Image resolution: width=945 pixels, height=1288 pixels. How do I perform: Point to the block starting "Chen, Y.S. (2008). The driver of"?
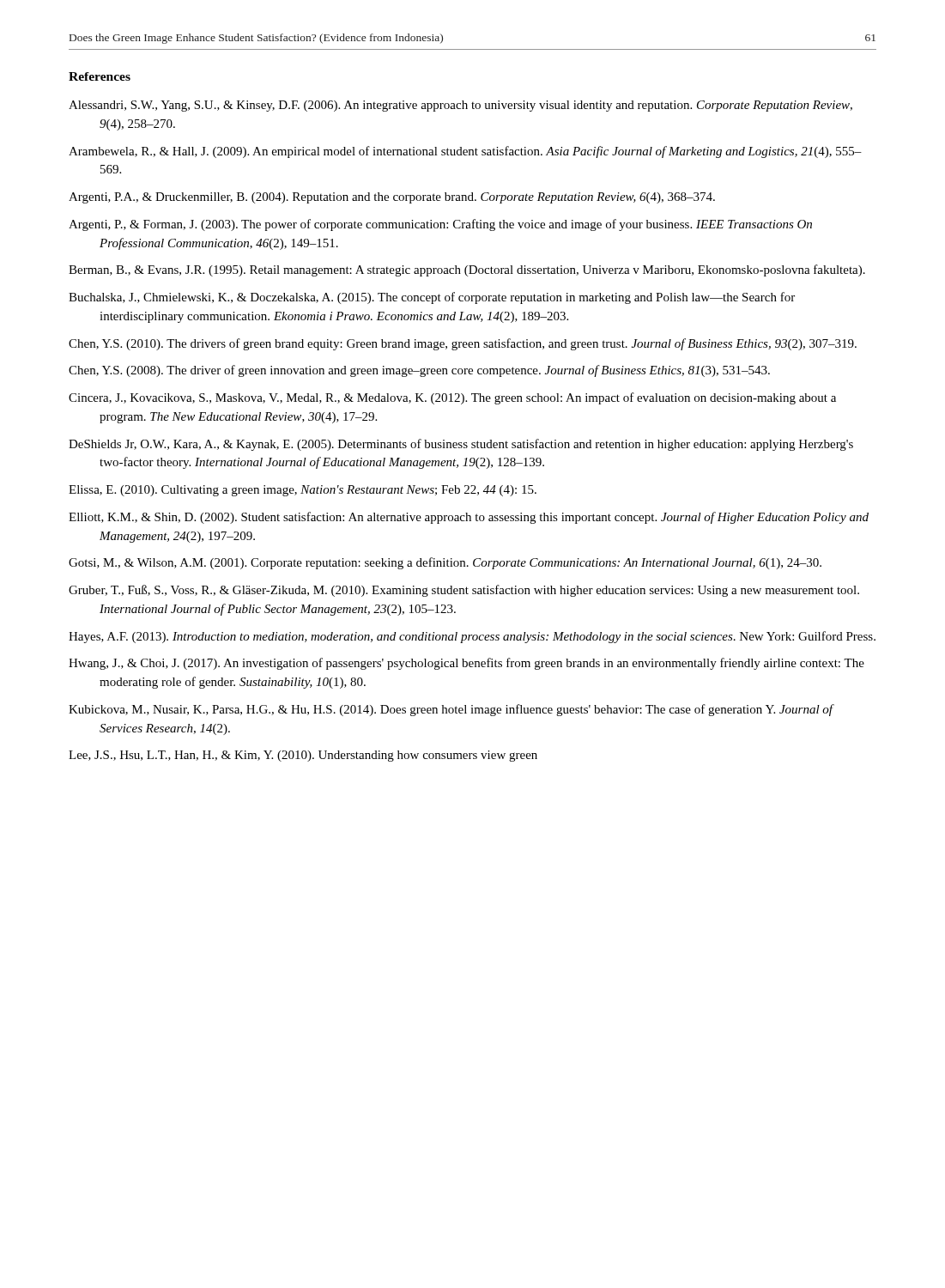pos(420,370)
